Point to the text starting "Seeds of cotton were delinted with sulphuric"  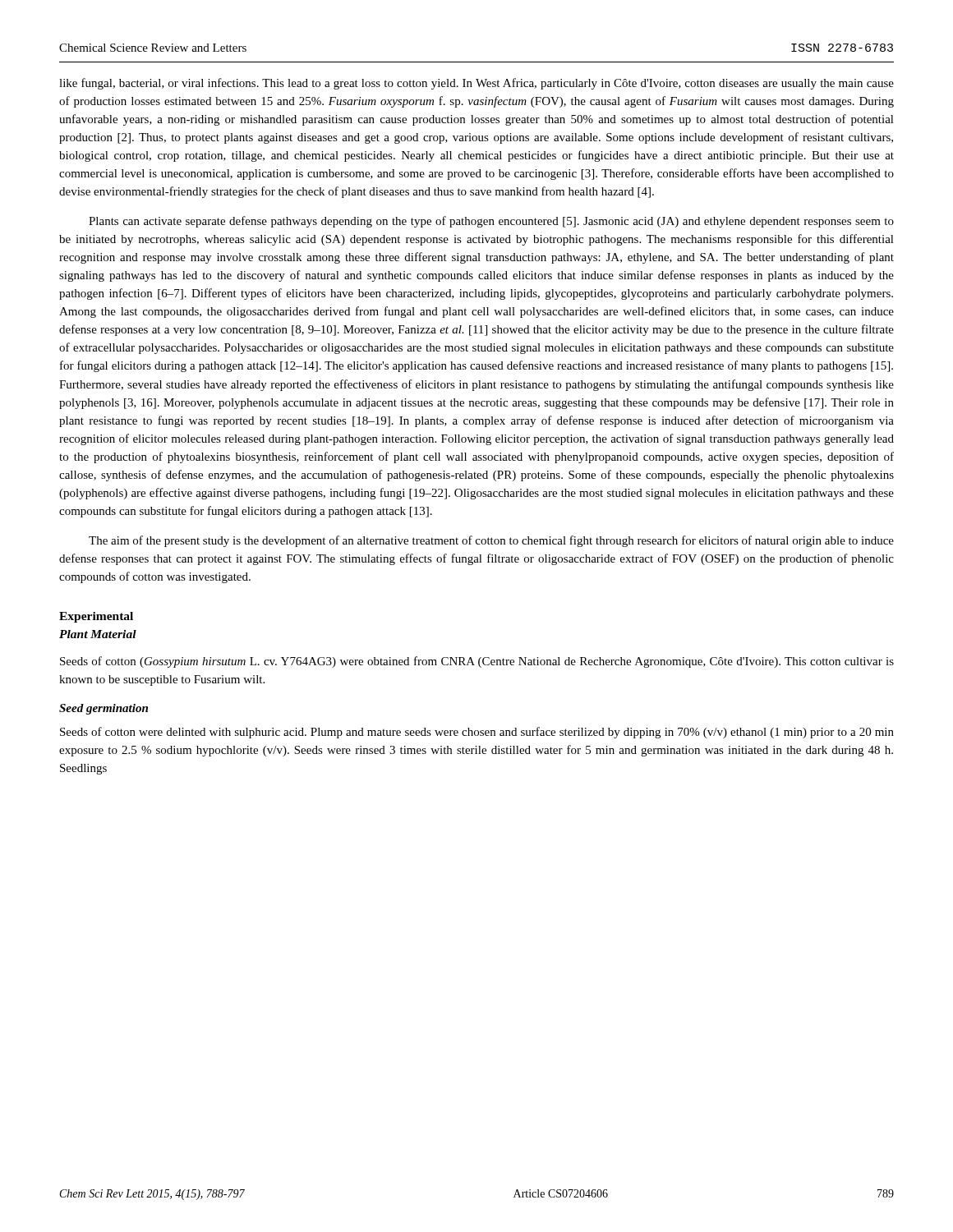[x=476, y=750]
